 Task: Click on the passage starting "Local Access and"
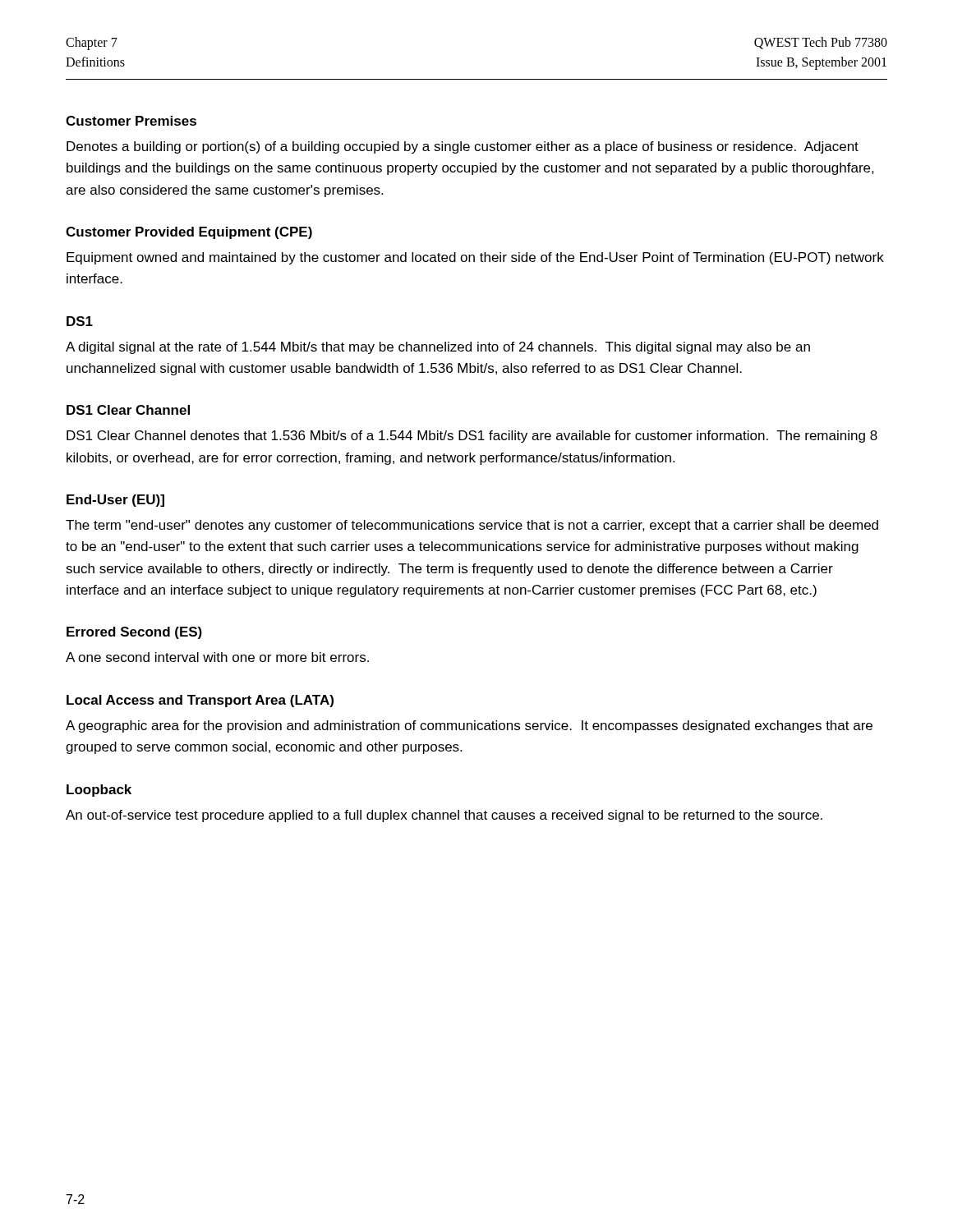coord(200,700)
